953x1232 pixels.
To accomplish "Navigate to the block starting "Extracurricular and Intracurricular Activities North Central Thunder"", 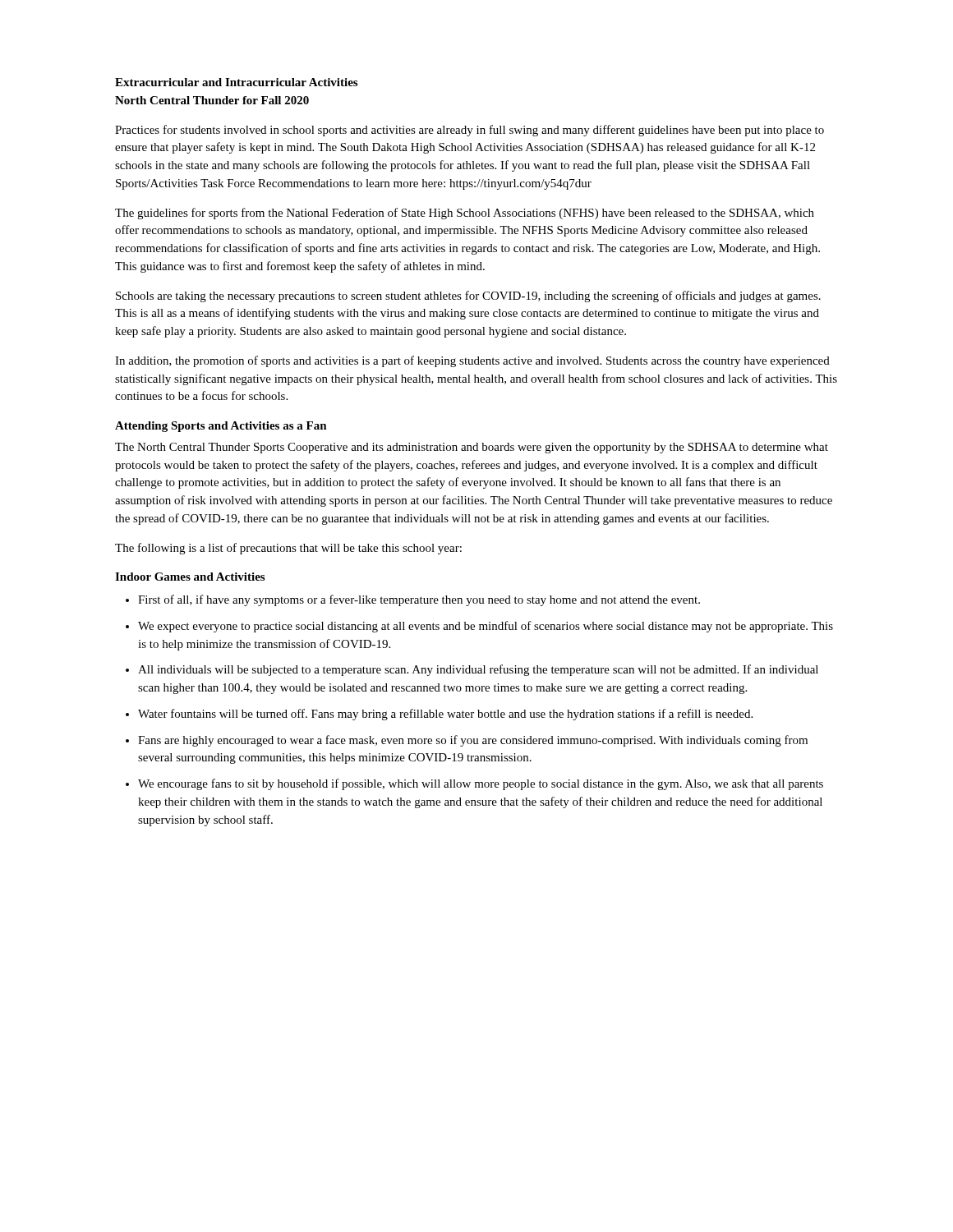I will pyautogui.click(x=236, y=91).
